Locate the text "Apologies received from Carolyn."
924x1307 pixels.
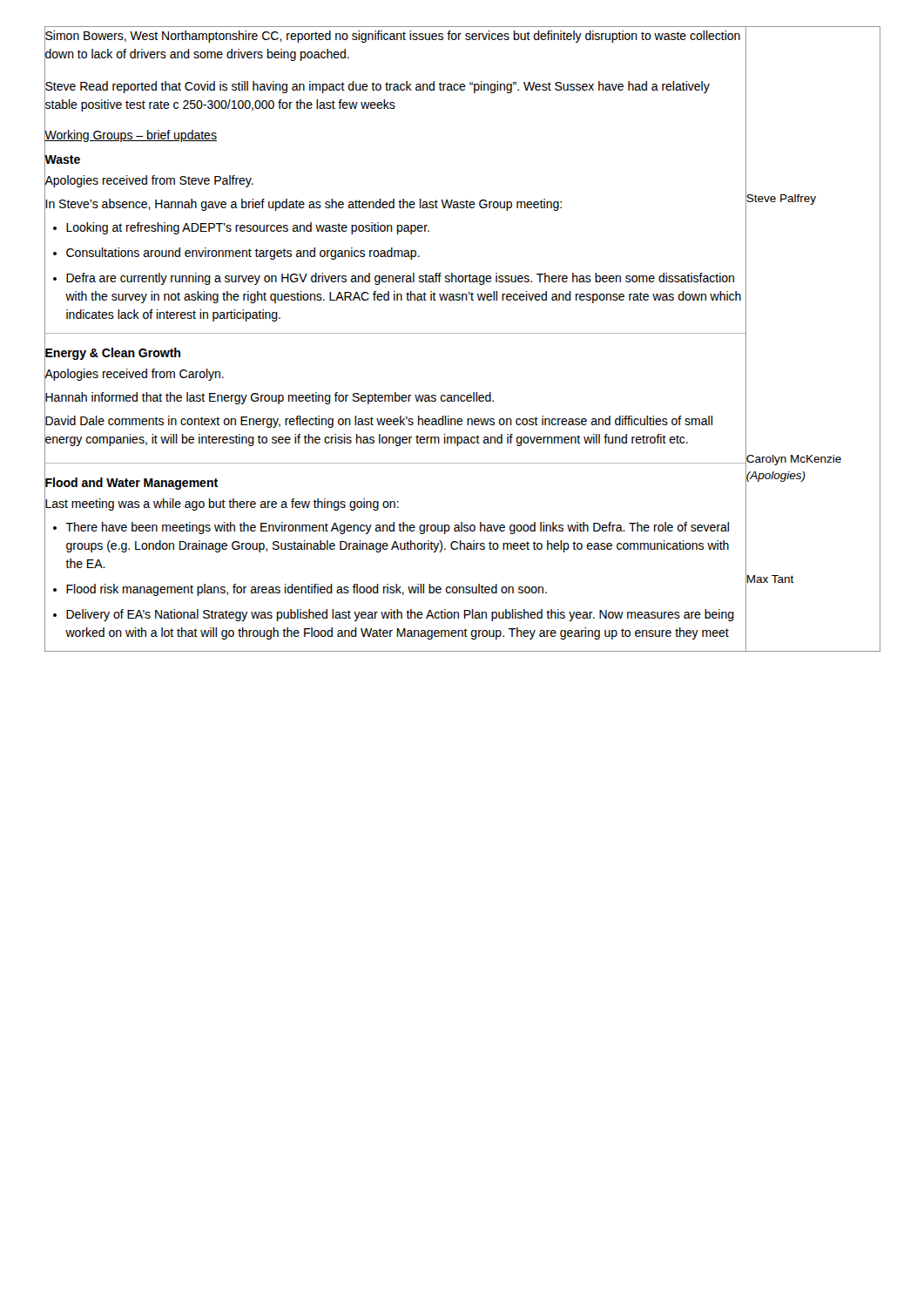pos(135,374)
